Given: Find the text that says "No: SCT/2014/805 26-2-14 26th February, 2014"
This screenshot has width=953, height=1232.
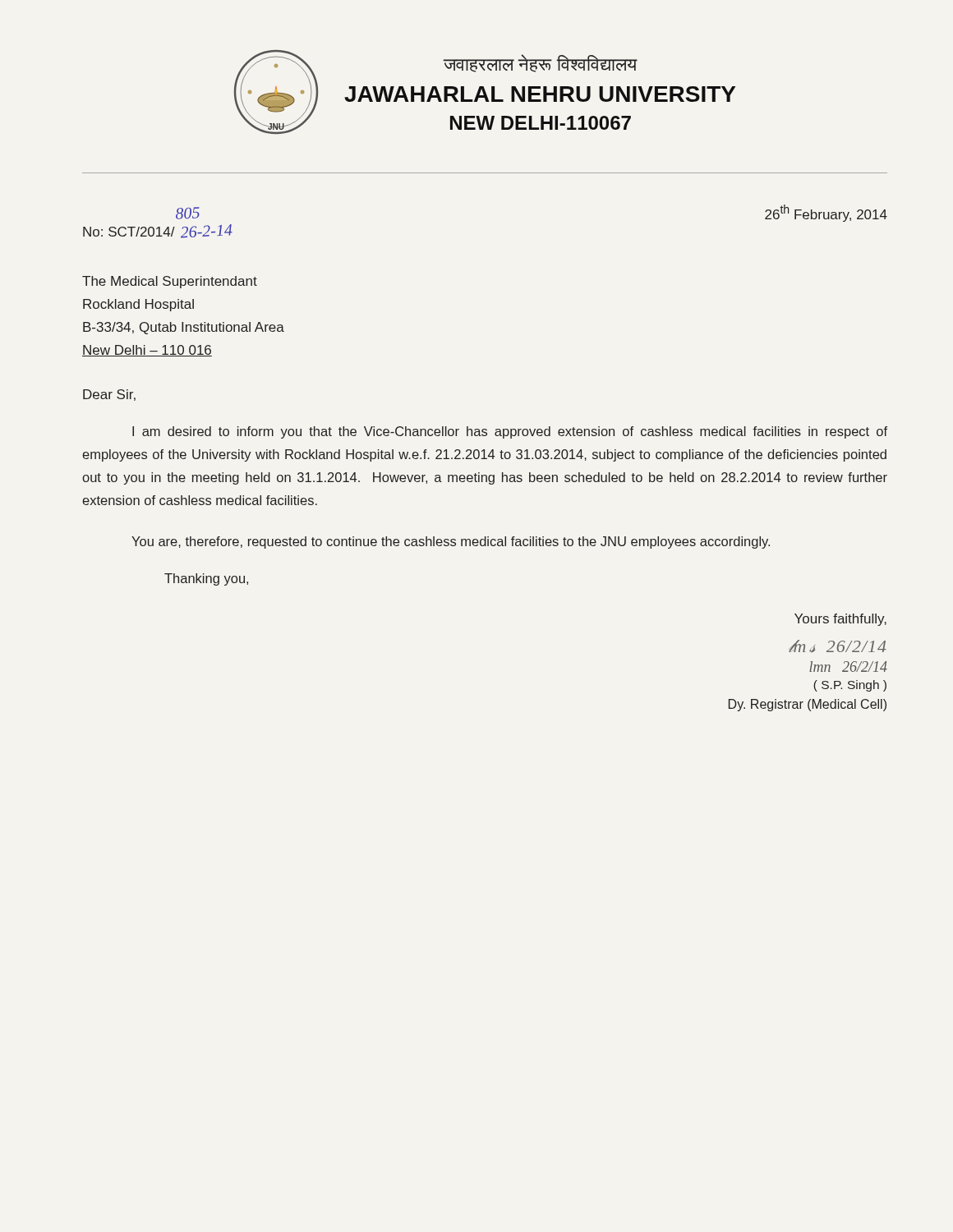Looking at the screenshot, I should [186, 211].
